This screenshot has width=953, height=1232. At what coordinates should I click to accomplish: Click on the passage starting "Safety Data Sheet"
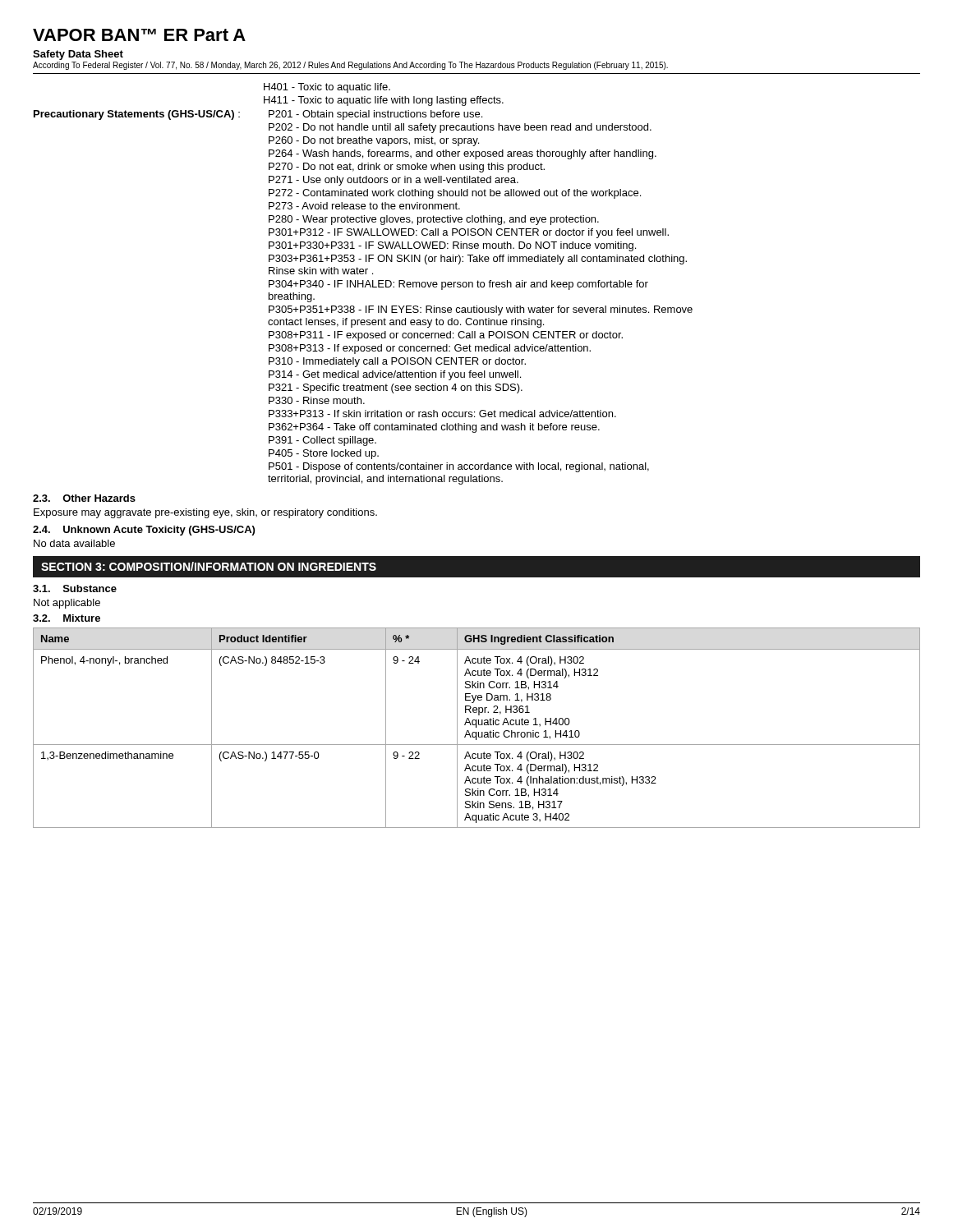pos(78,54)
